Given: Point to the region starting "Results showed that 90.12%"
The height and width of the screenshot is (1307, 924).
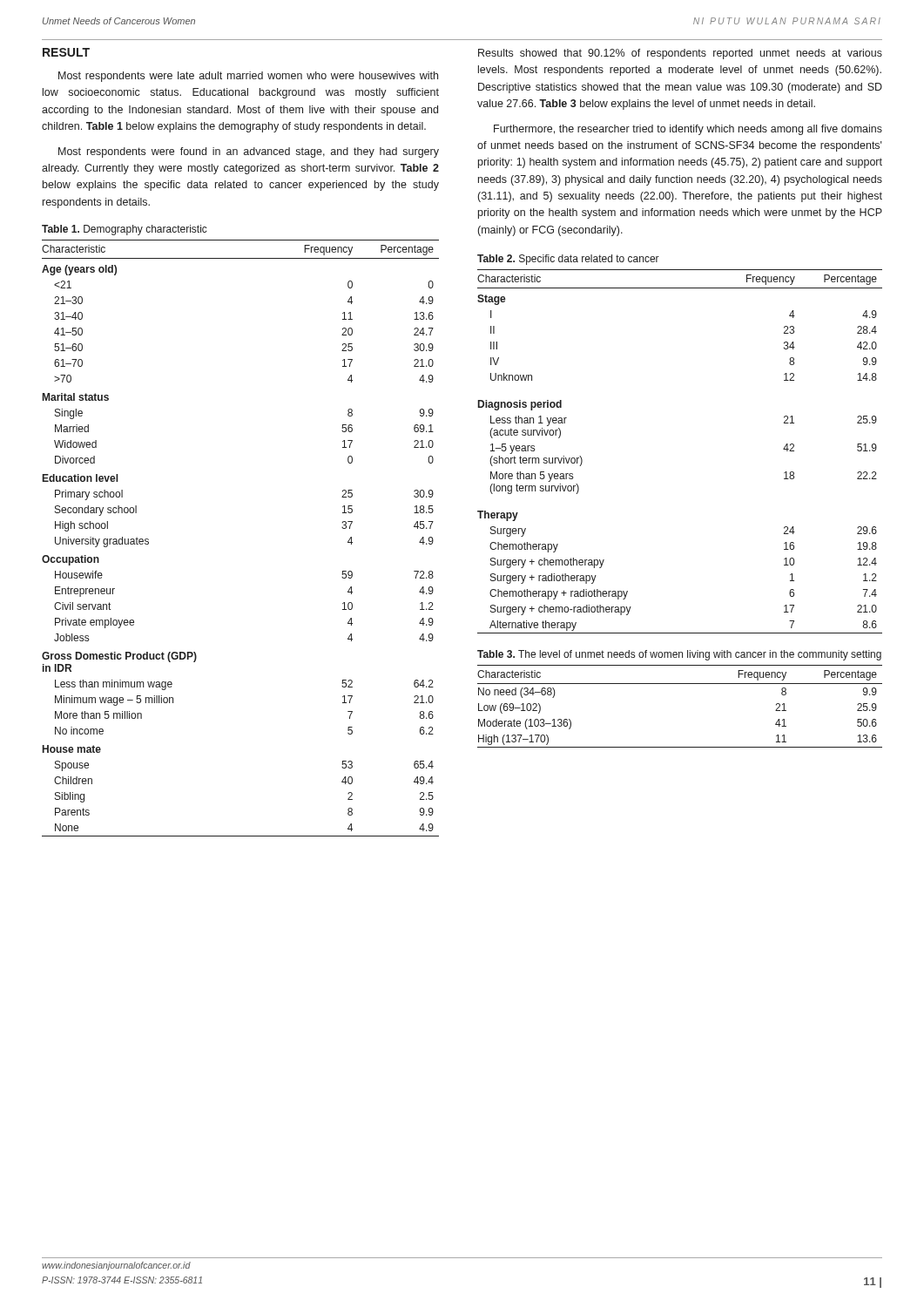Looking at the screenshot, I should click(680, 79).
